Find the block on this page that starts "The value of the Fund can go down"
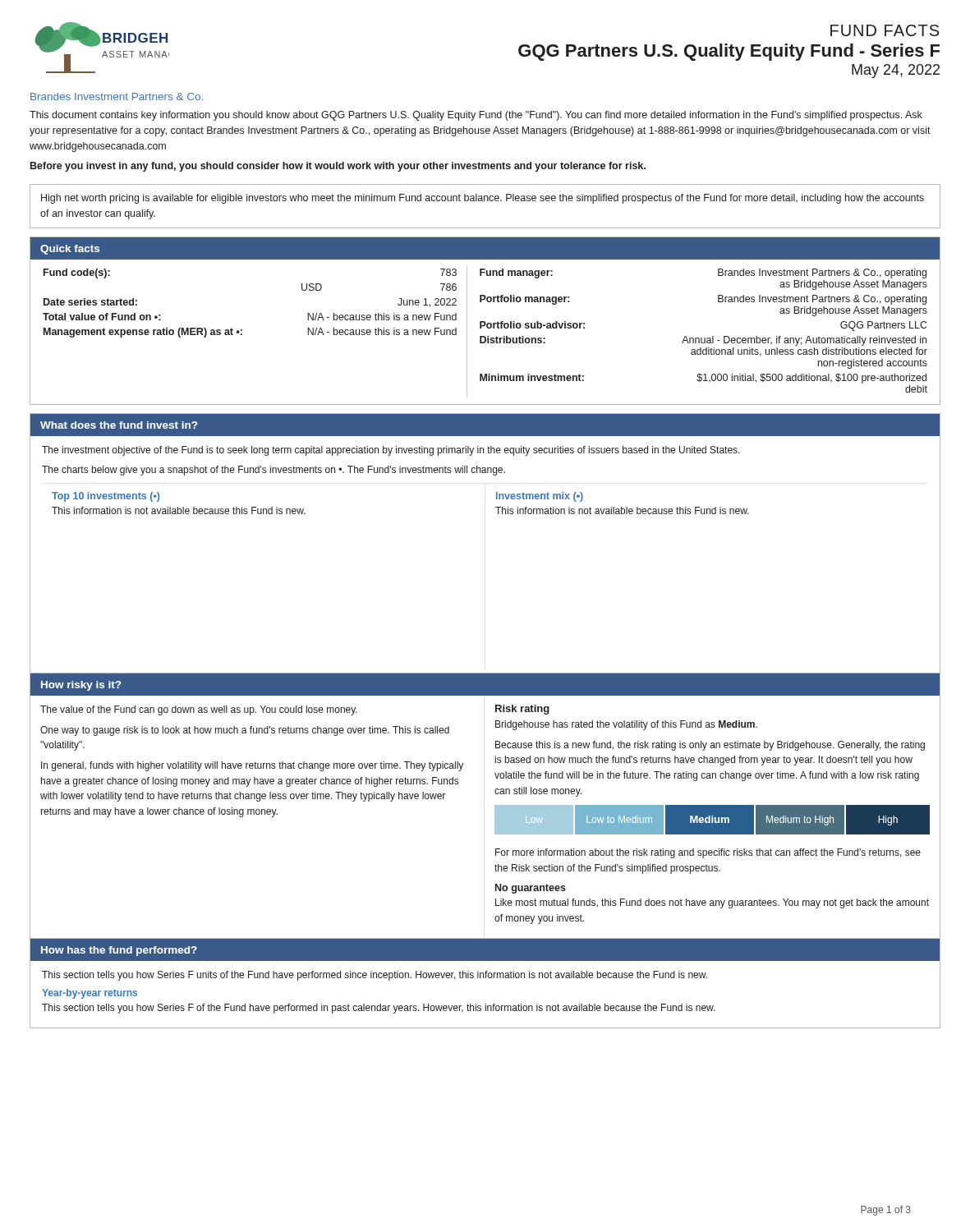The height and width of the screenshot is (1232, 970). 199,710
